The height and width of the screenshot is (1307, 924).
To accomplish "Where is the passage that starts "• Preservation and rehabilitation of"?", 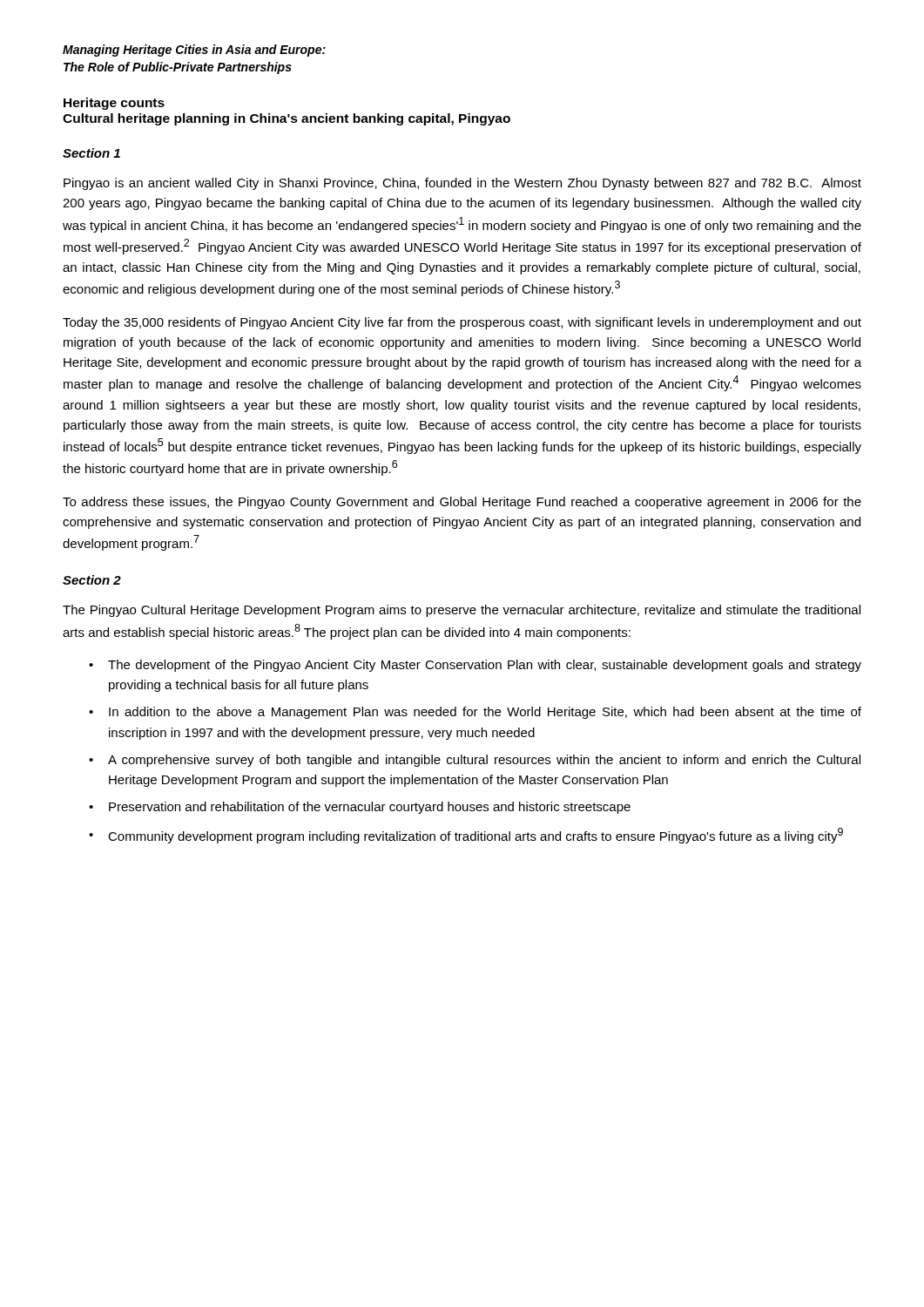I will coord(475,807).
